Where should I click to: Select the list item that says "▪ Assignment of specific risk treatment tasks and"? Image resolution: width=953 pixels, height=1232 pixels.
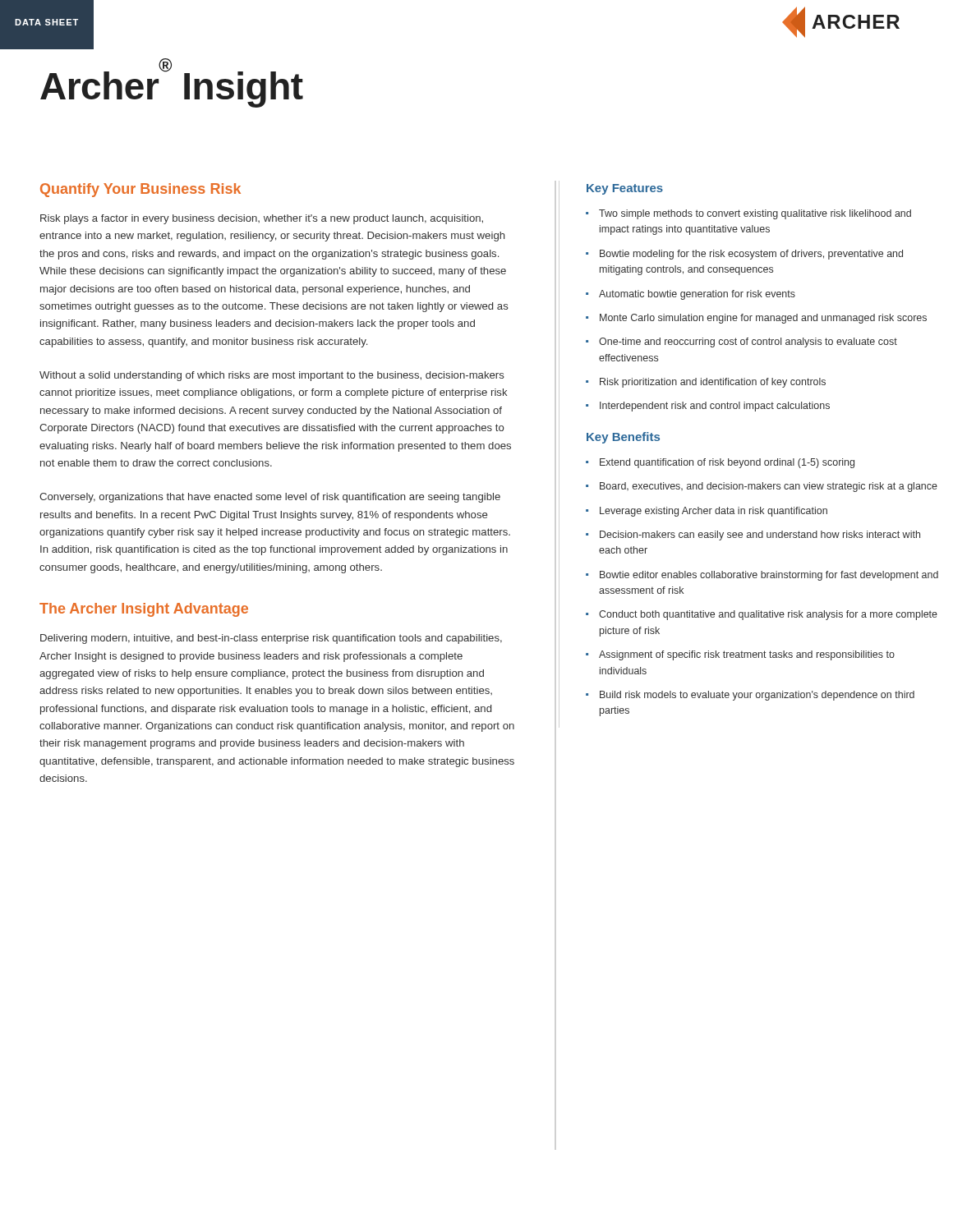click(x=762, y=663)
